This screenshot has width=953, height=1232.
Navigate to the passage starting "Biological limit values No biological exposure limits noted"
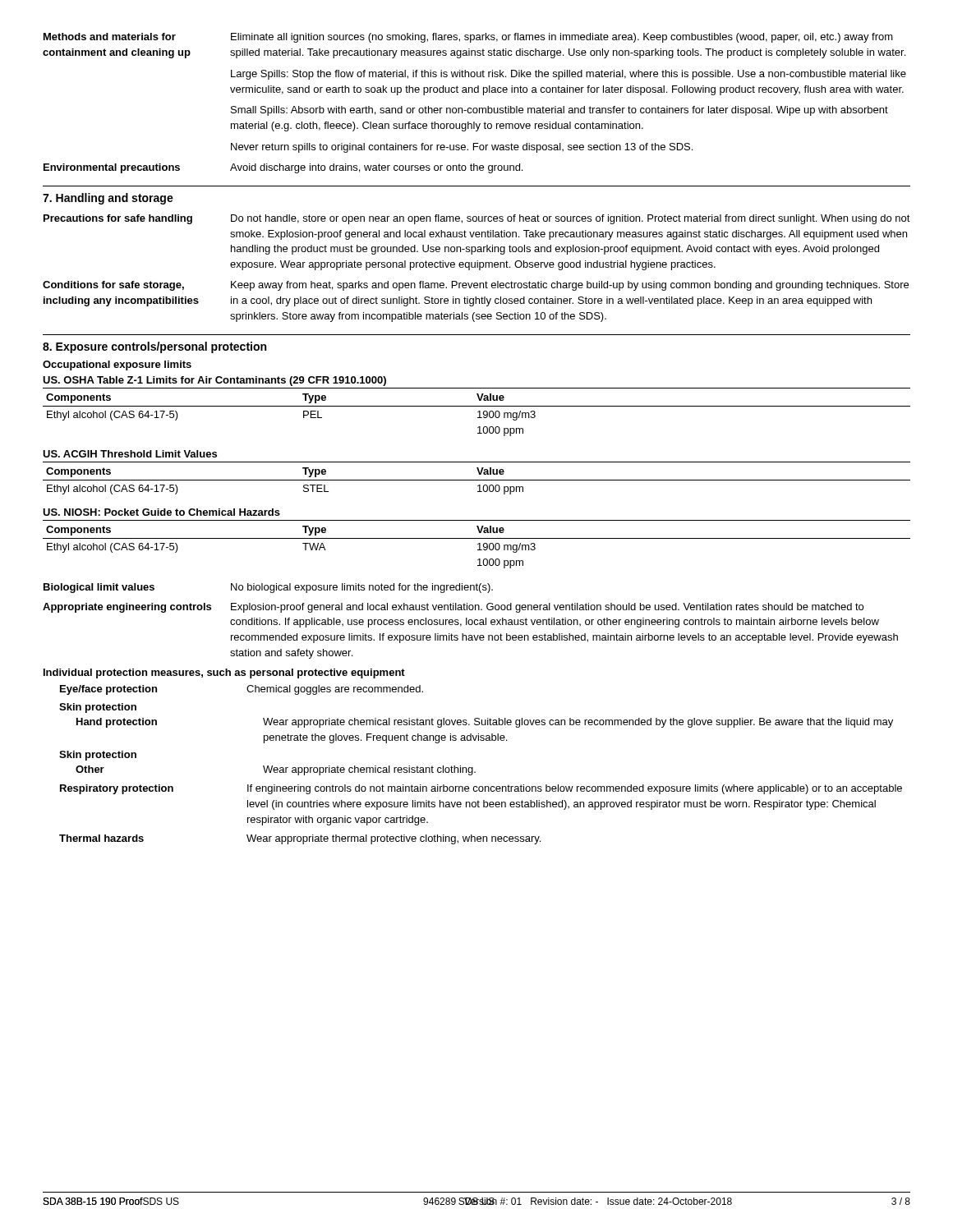coord(476,587)
